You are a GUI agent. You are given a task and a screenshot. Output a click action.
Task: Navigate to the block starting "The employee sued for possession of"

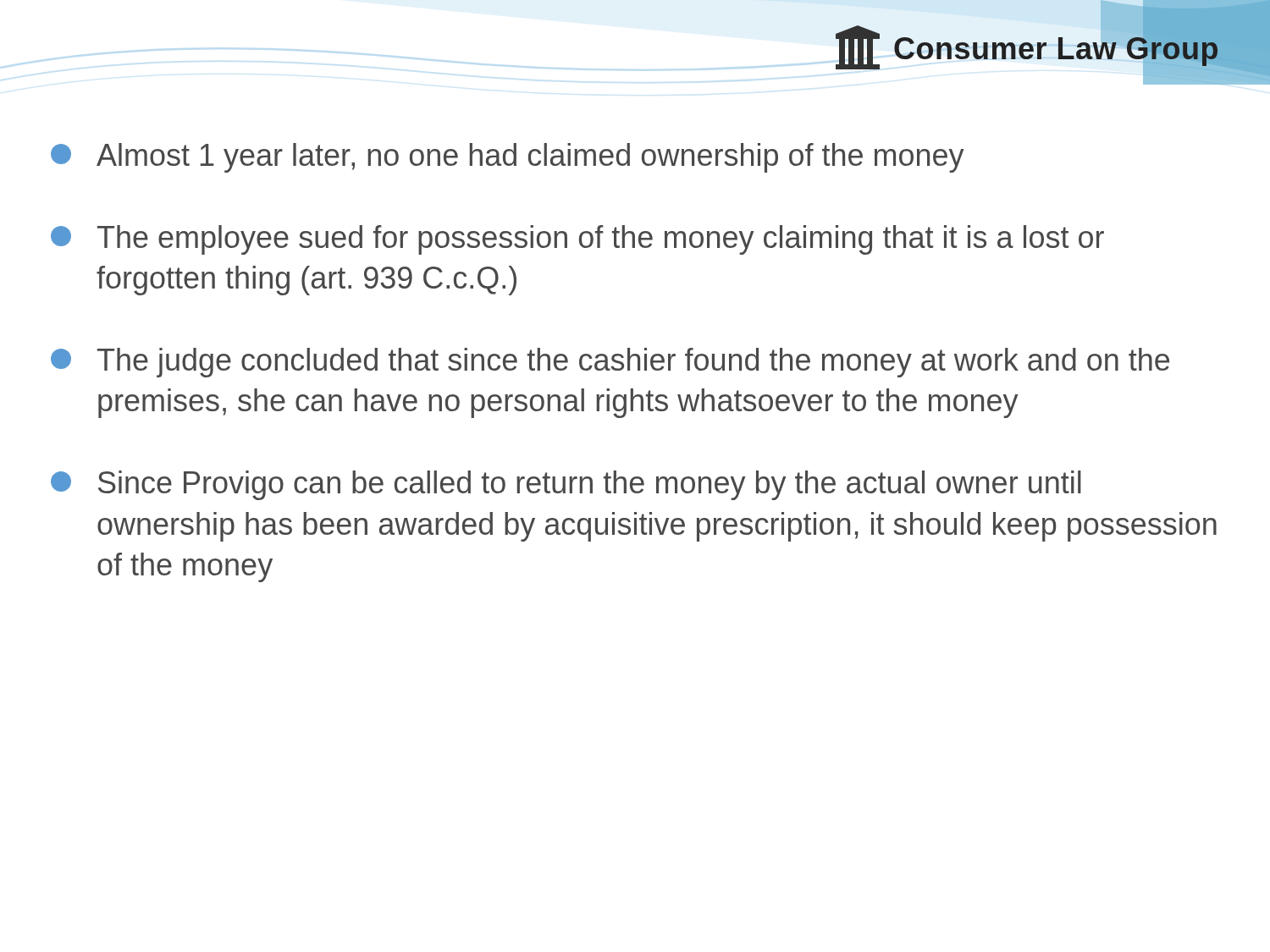pyautogui.click(x=635, y=258)
